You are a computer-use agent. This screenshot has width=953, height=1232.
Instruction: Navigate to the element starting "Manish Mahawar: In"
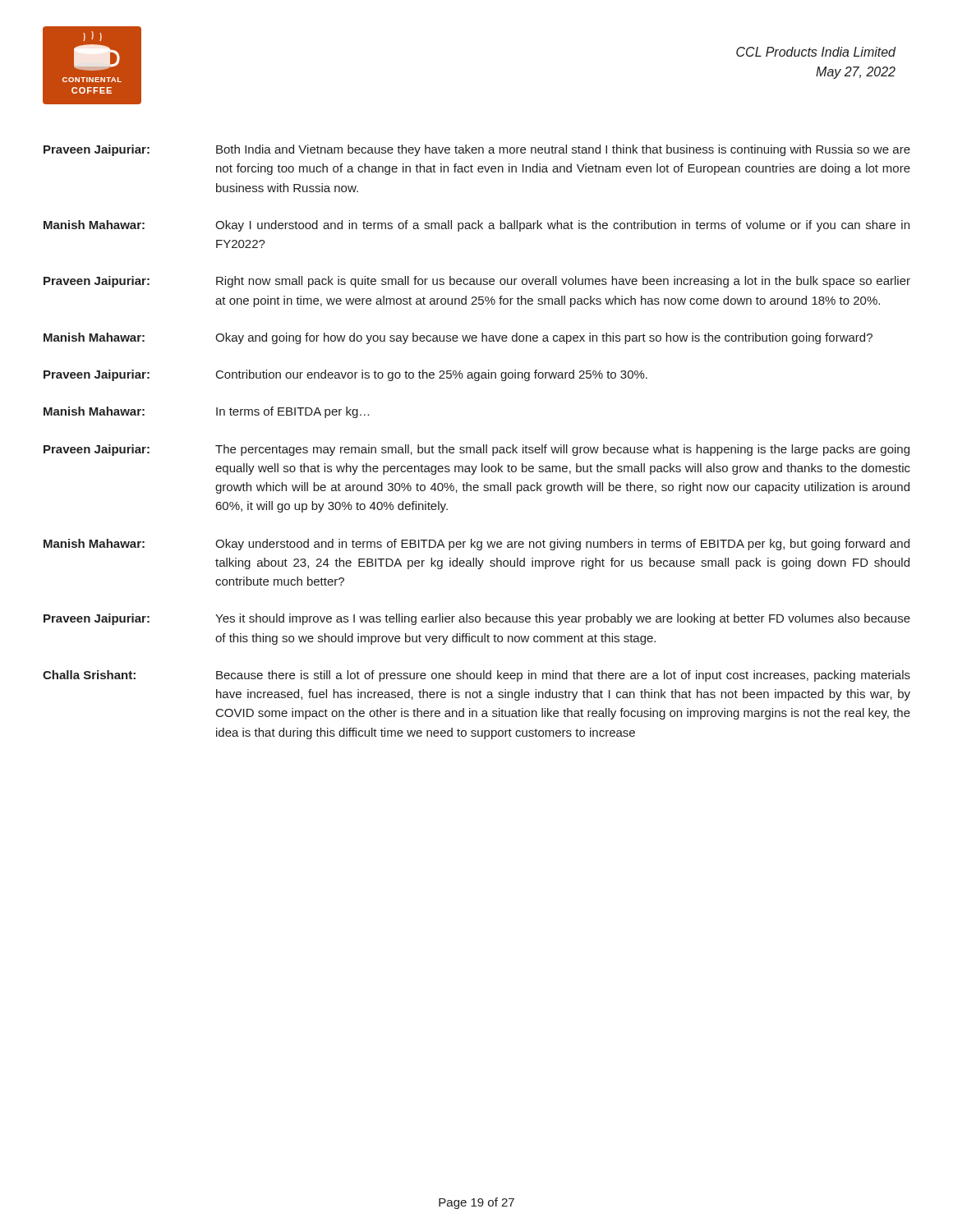[x=97, y=412]
